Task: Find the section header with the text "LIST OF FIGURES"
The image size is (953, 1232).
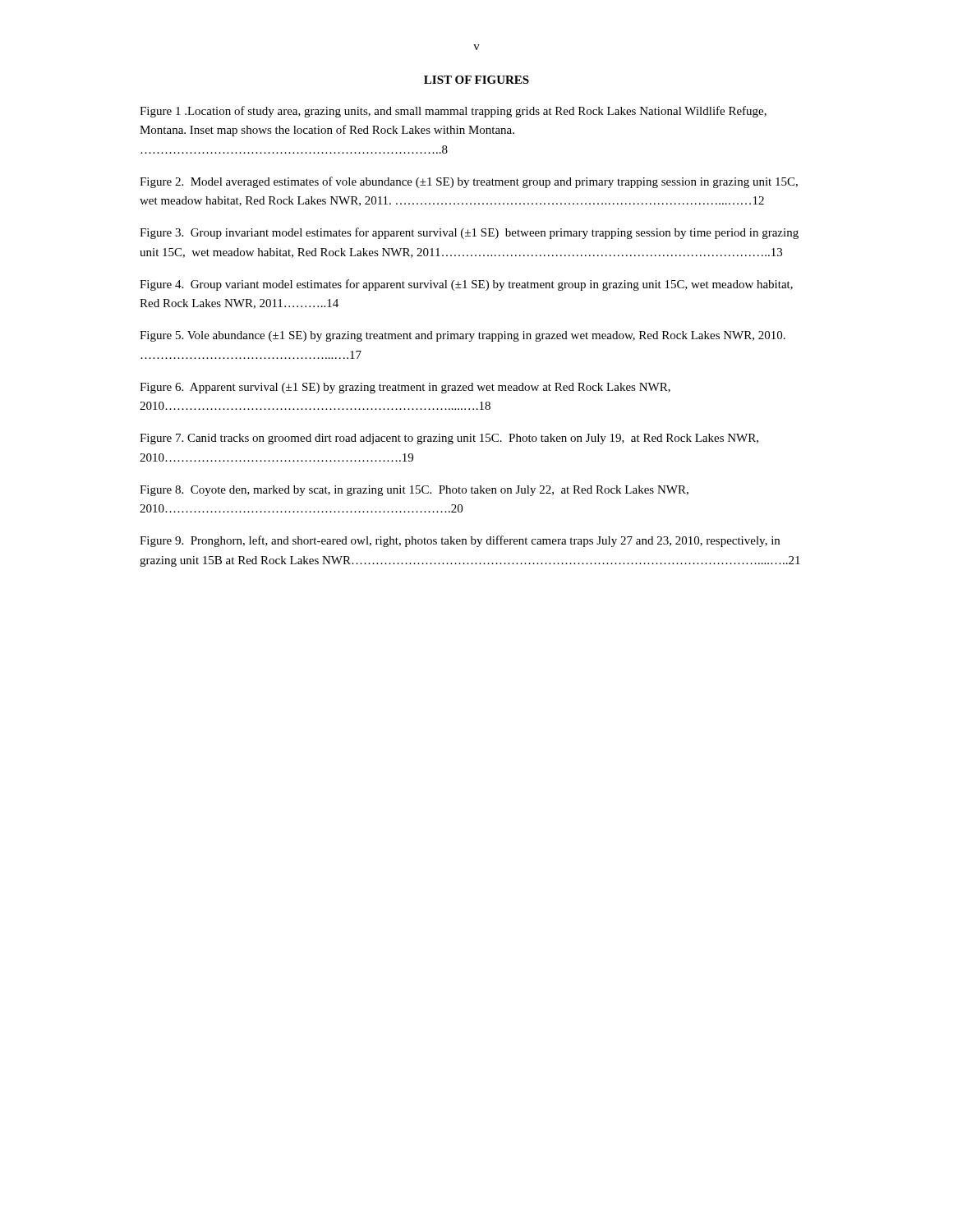Action: coord(476,80)
